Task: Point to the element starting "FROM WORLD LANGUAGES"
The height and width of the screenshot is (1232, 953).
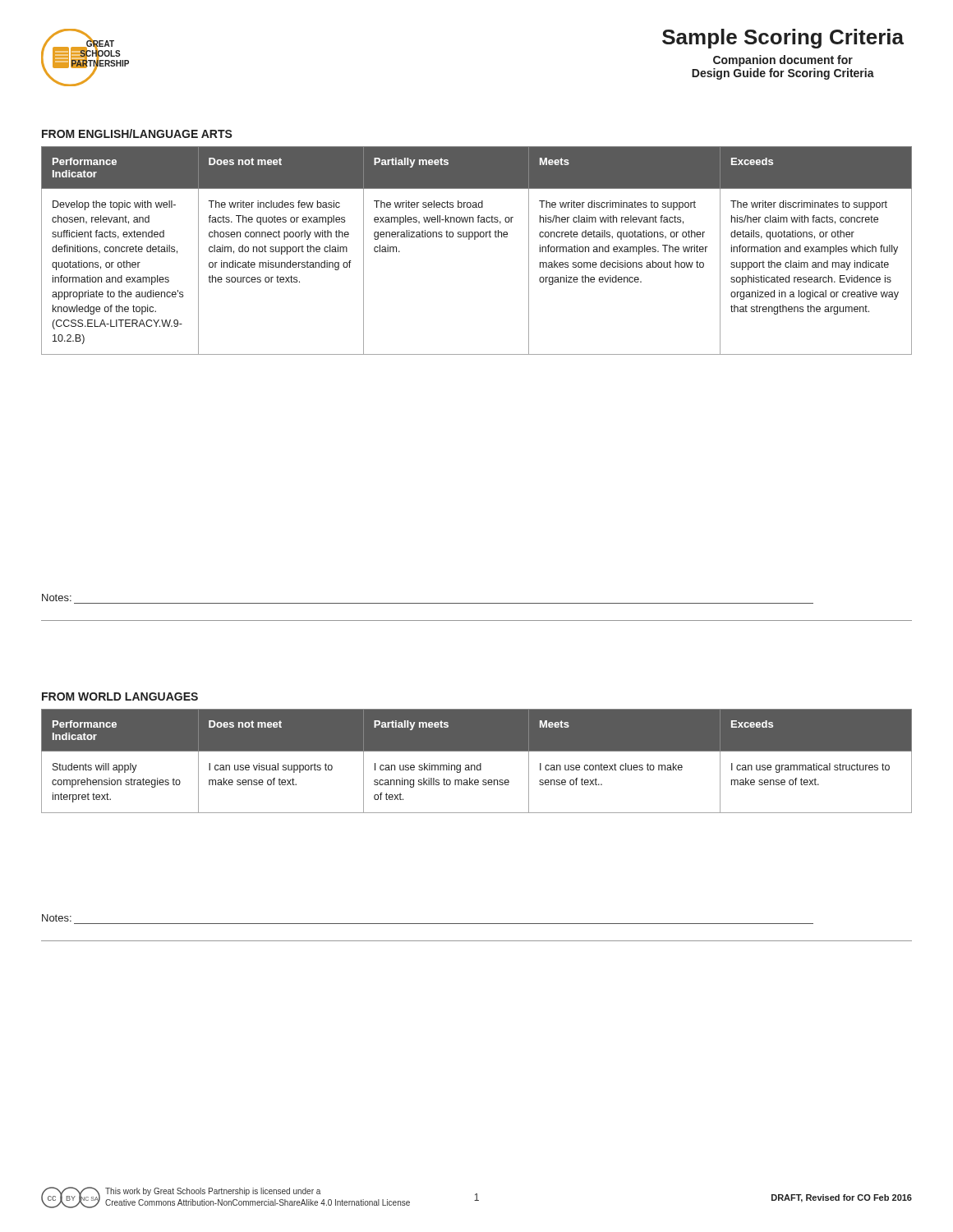Action: coord(120,697)
